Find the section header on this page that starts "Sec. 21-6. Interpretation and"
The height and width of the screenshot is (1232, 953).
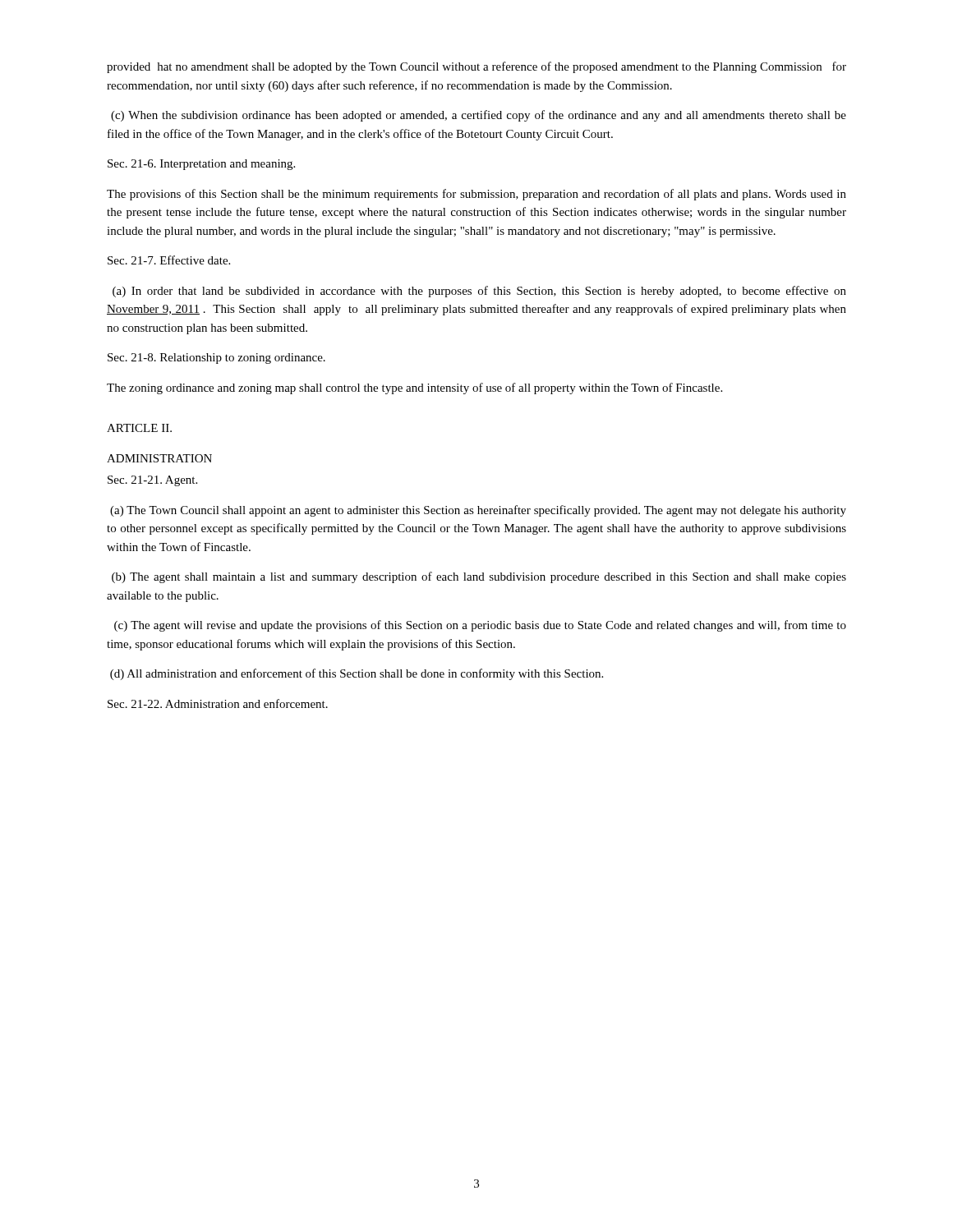[201, 163]
